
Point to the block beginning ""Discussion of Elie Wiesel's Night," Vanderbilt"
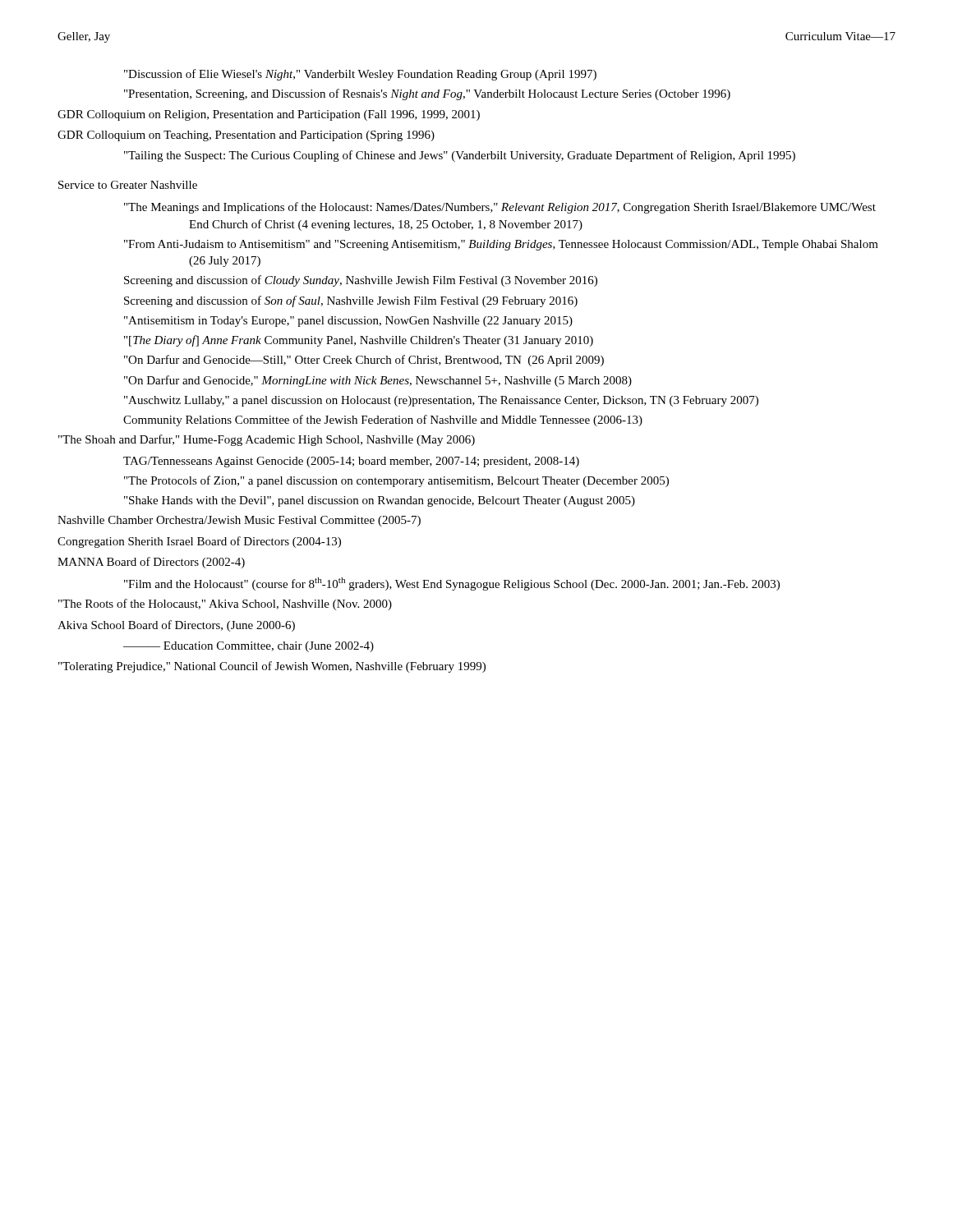pos(360,74)
